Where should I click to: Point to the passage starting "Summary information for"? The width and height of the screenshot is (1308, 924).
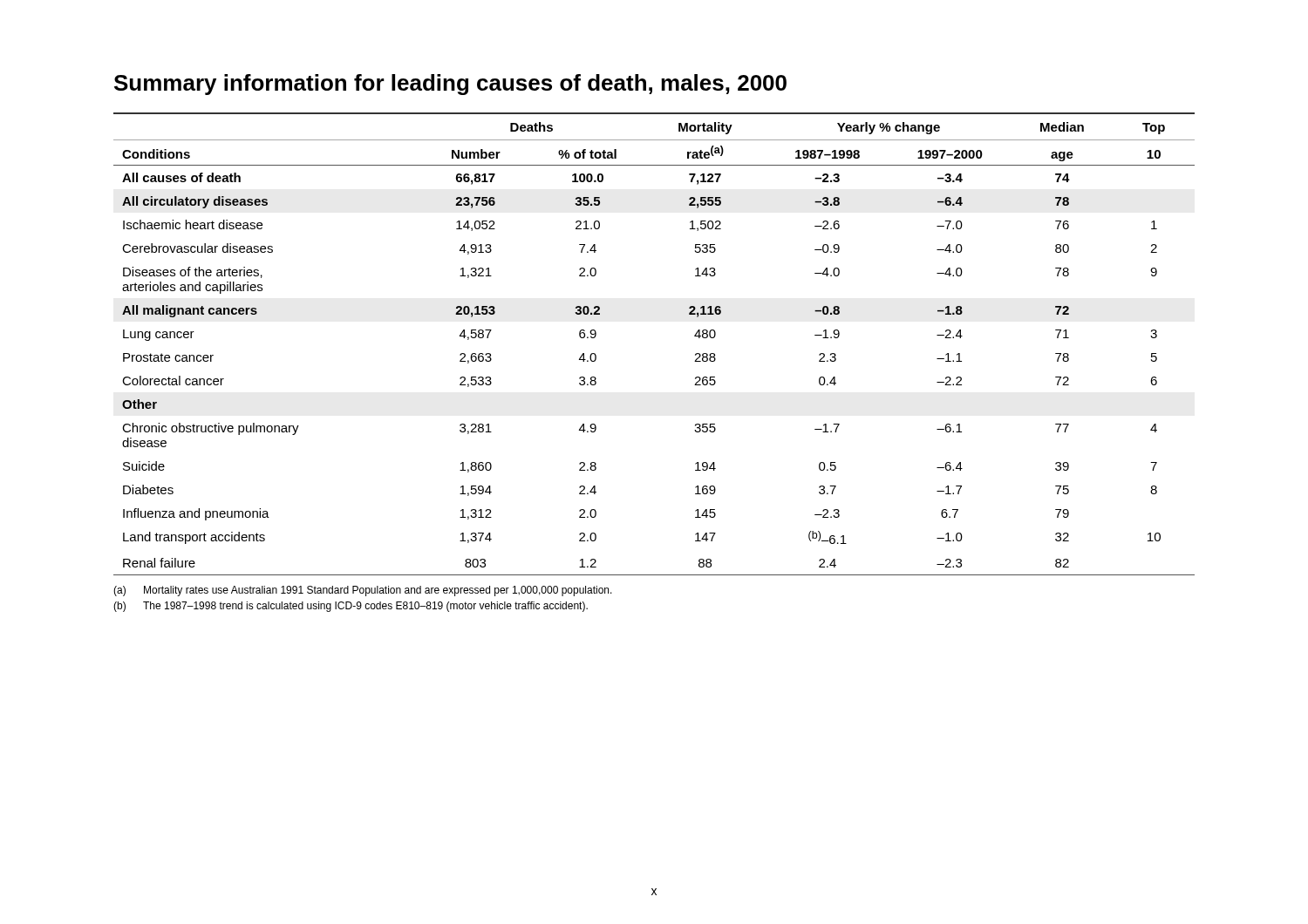pos(450,83)
